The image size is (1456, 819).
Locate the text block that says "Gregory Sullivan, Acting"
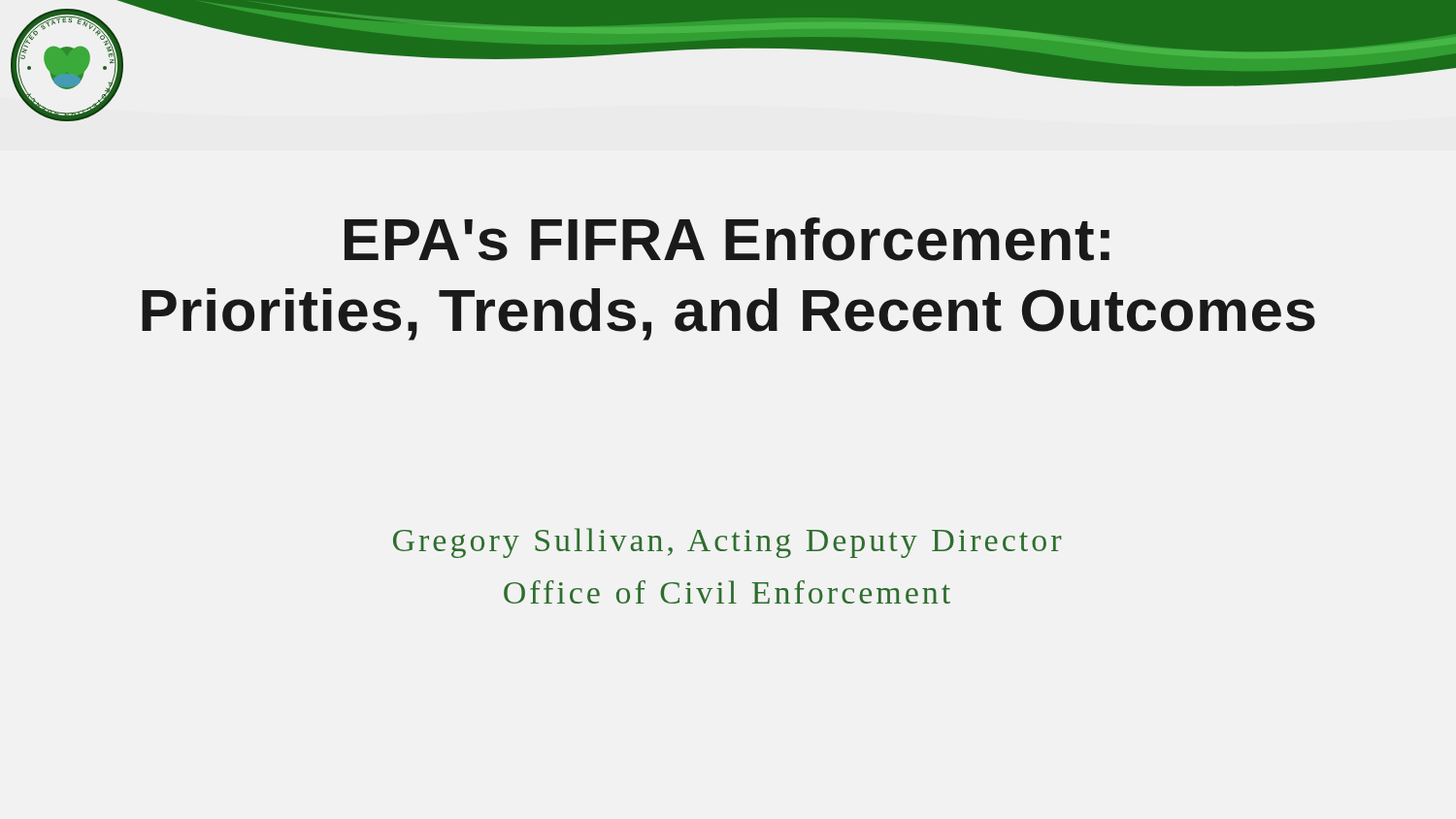[728, 567]
